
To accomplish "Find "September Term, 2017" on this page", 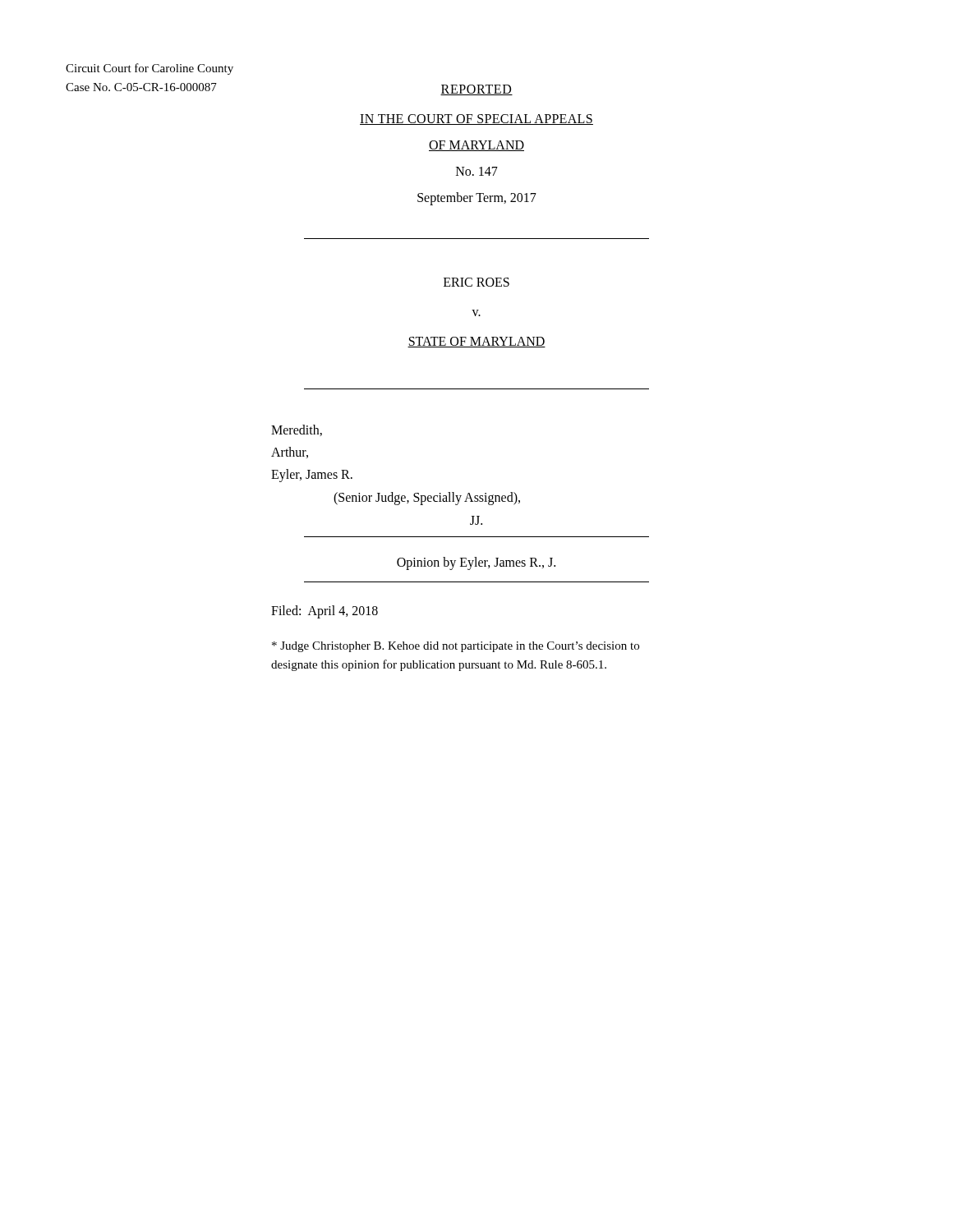I will [476, 198].
